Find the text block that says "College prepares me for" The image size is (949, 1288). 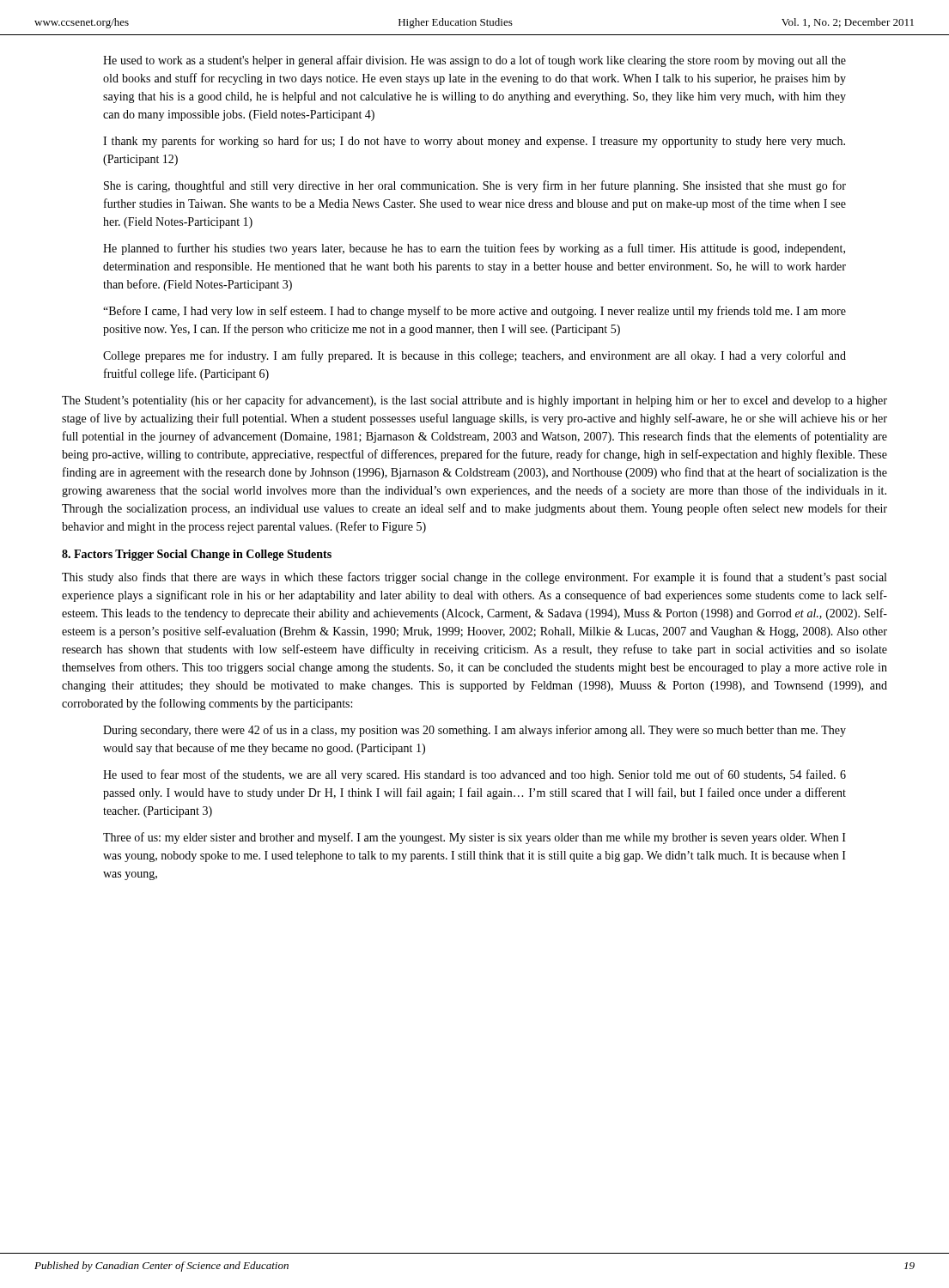[x=474, y=365]
